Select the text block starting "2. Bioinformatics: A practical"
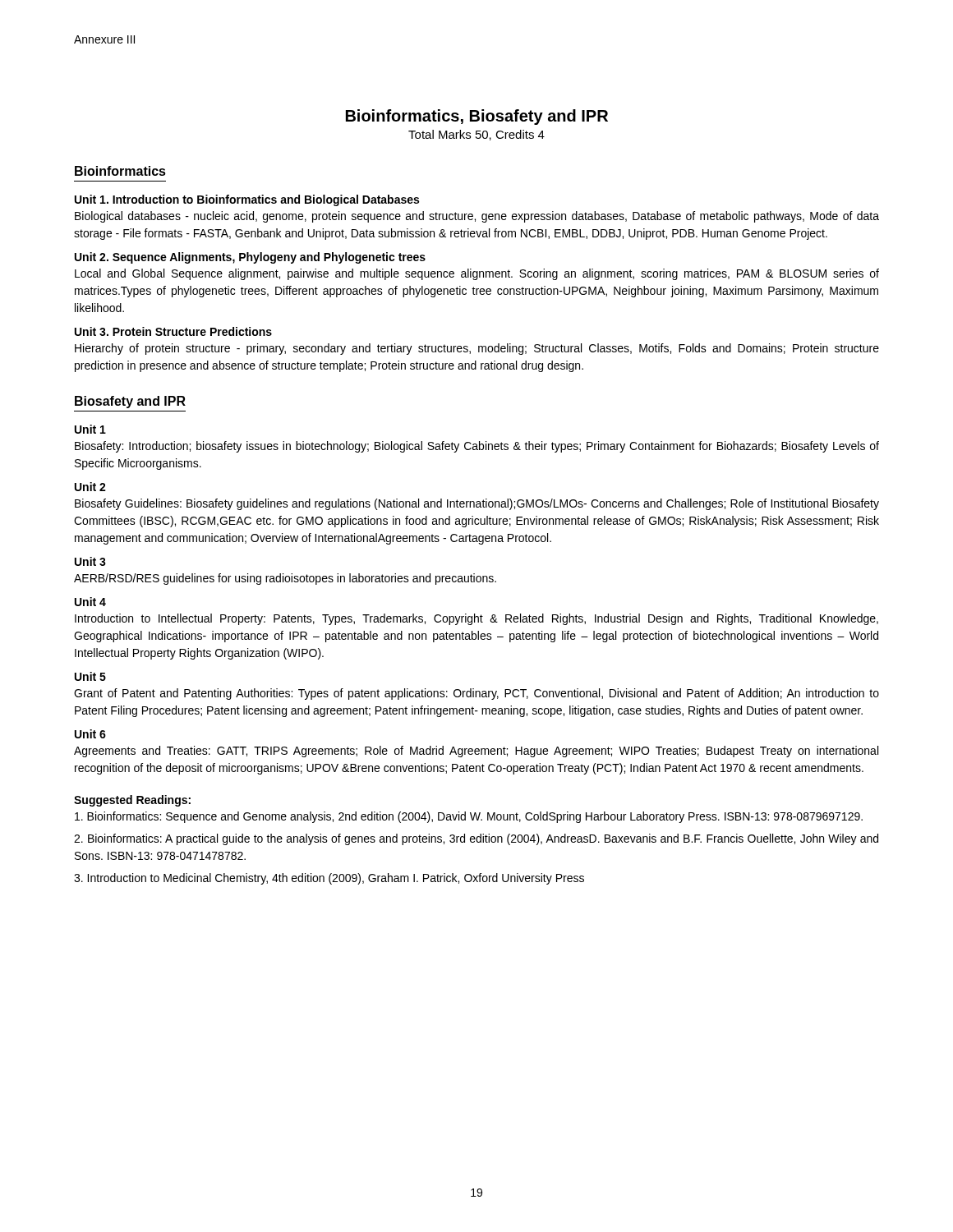The width and height of the screenshot is (953, 1232). (476, 847)
